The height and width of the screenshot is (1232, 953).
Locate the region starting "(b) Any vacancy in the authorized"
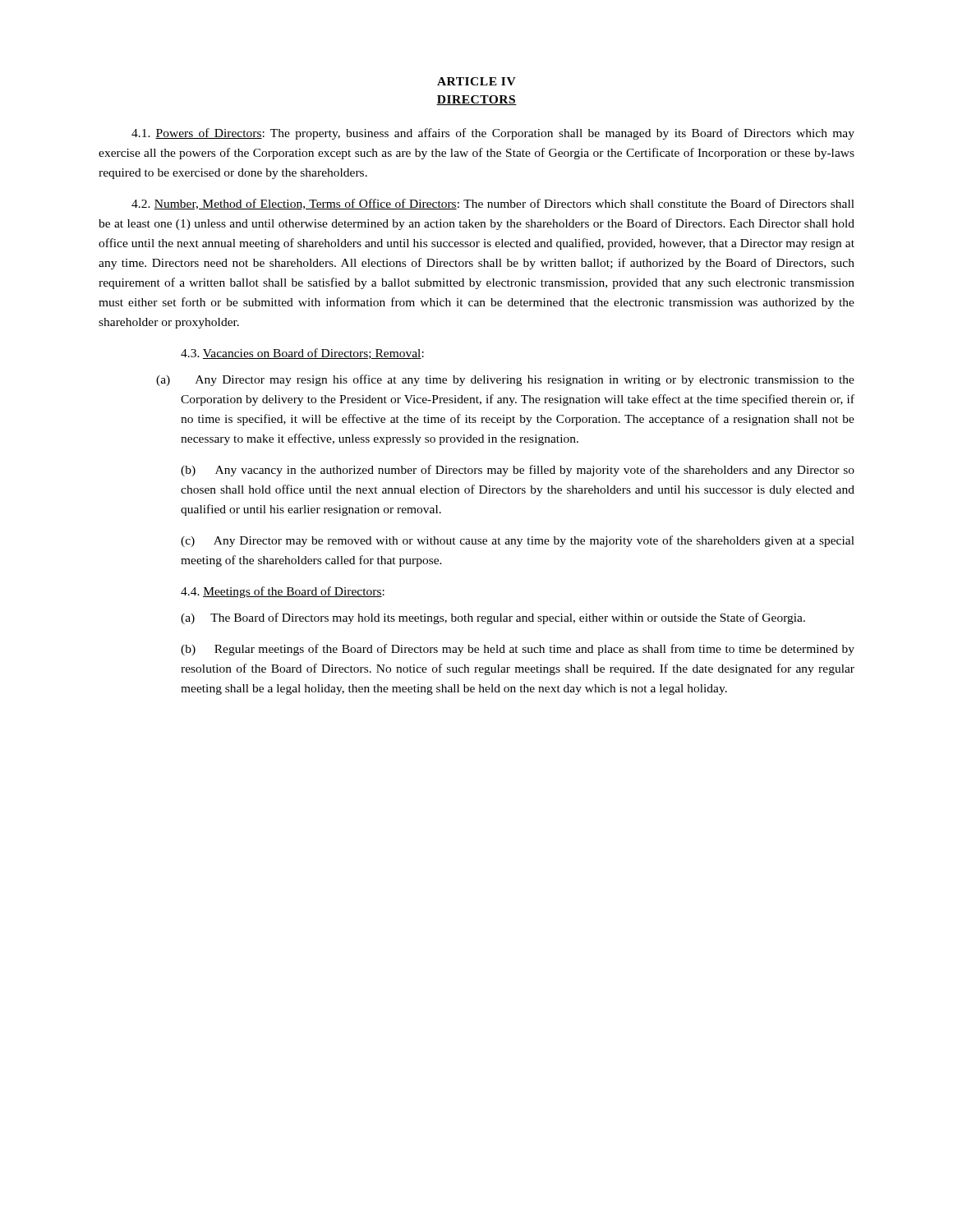518,489
